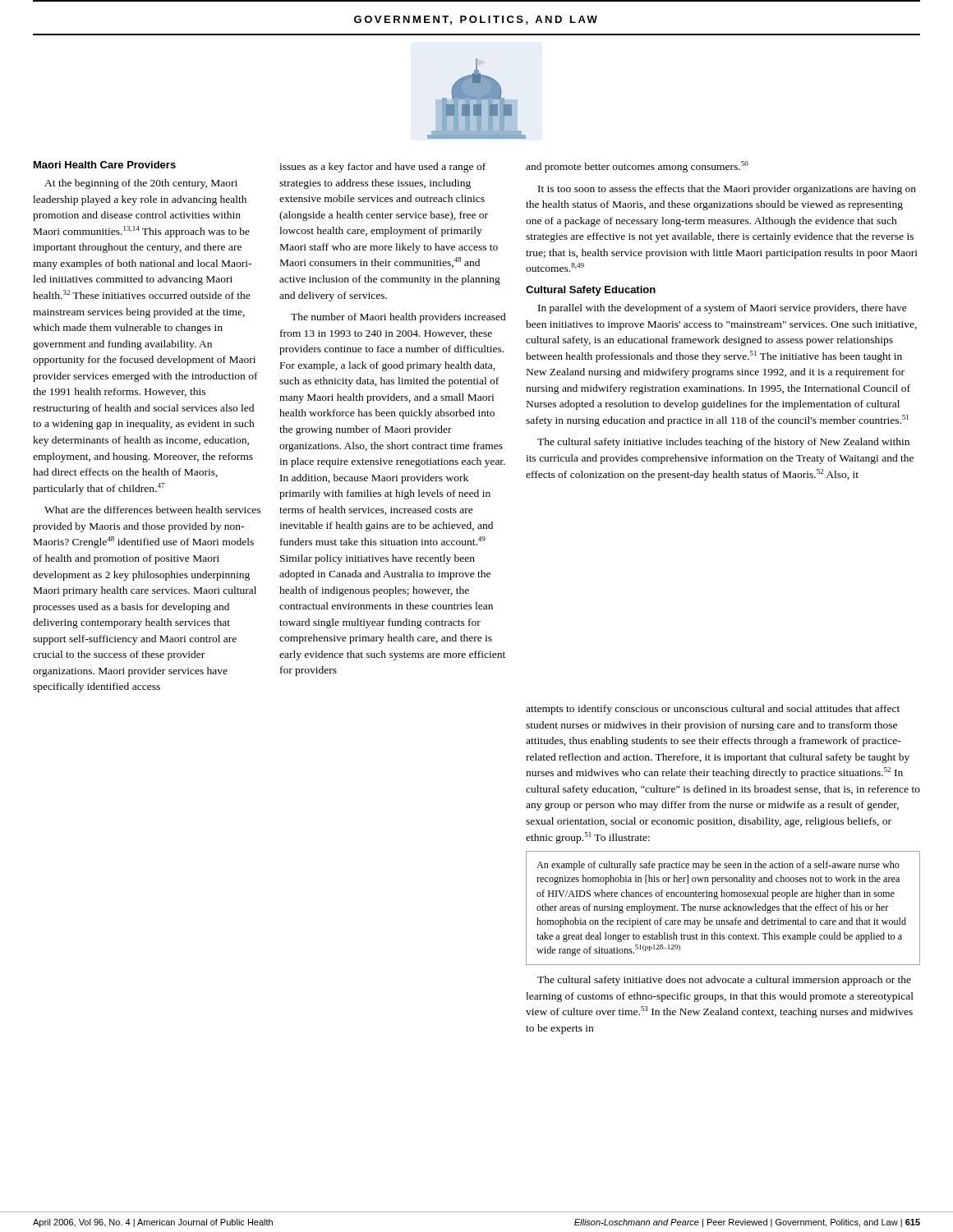Click the illustration
Viewport: 953px width, 1232px height.
(476, 93)
